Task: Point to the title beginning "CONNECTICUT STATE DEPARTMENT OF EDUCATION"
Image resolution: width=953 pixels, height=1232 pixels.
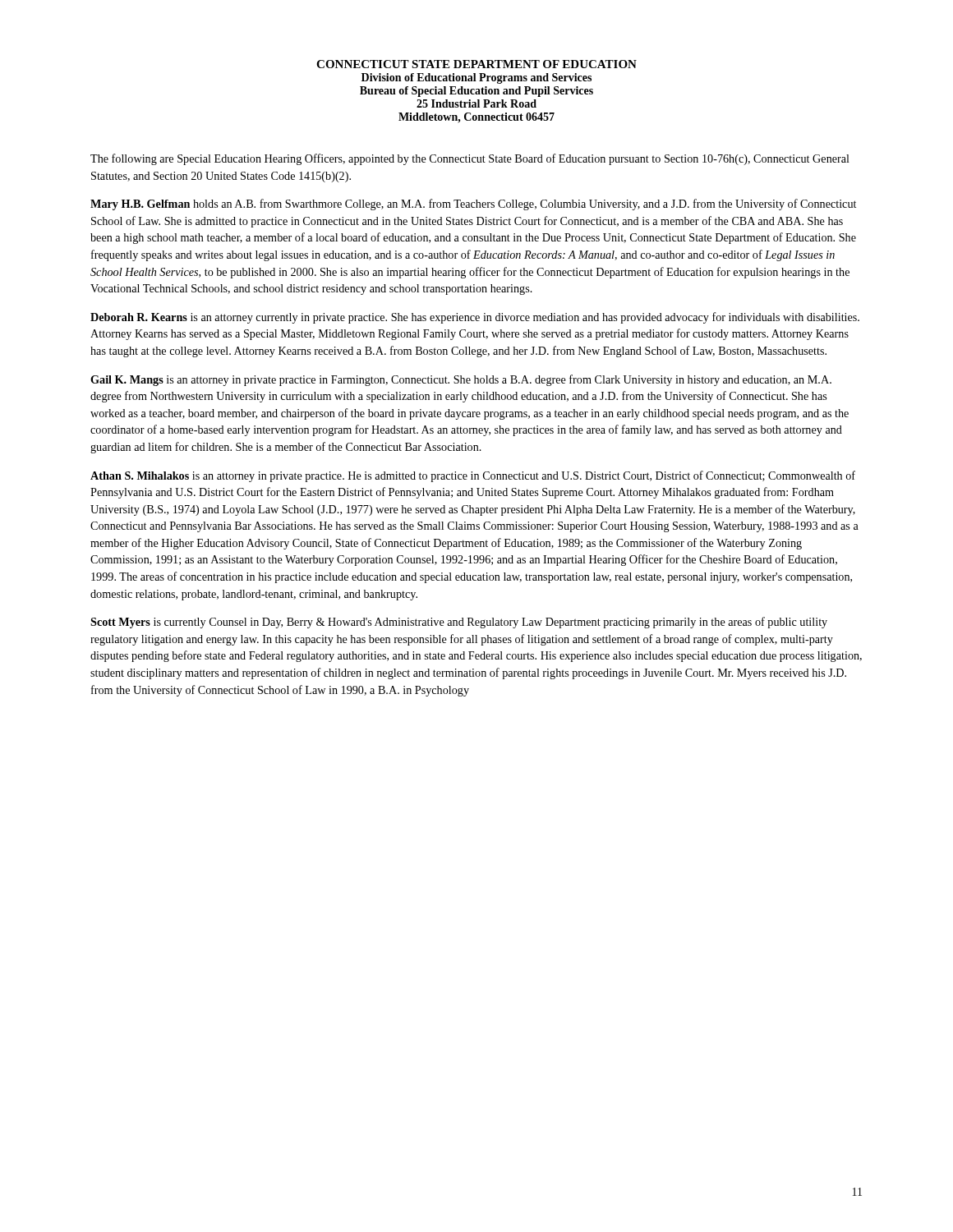Action: pyautogui.click(x=476, y=91)
